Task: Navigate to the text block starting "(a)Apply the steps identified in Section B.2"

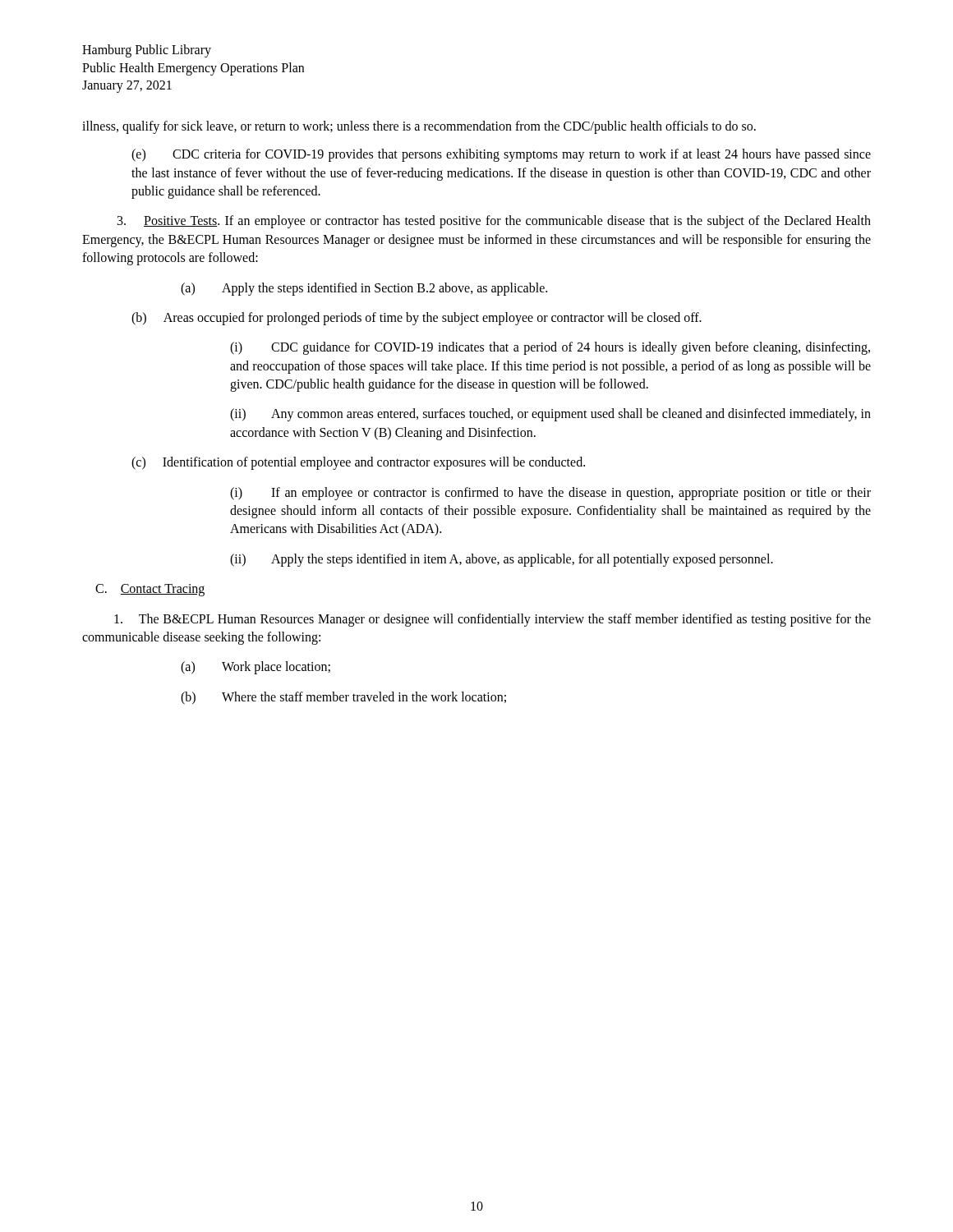Action: (364, 288)
